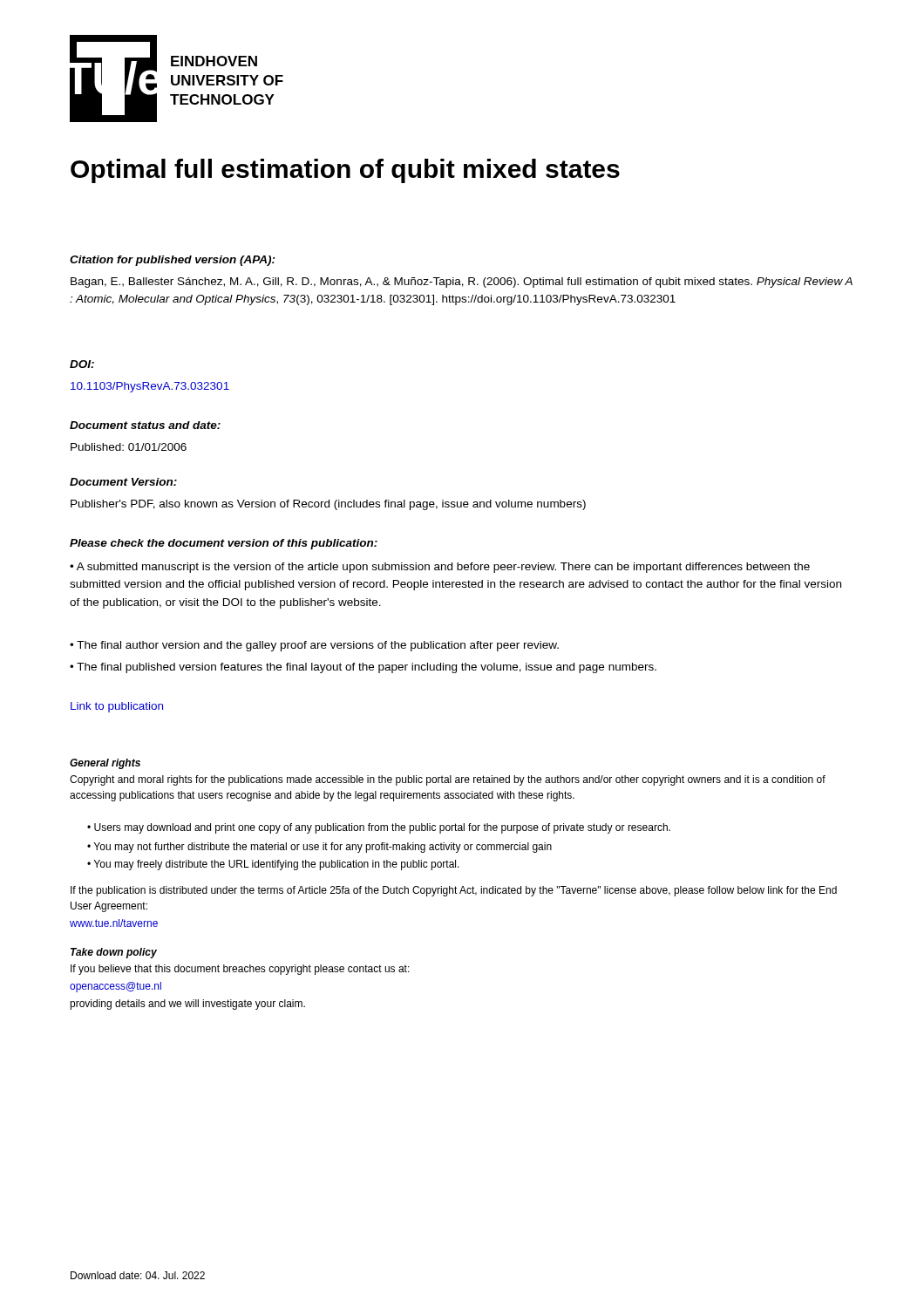Click on the section header with the text "Document Version:"
The width and height of the screenshot is (924, 1308).
pyautogui.click(x=123, y=482)
